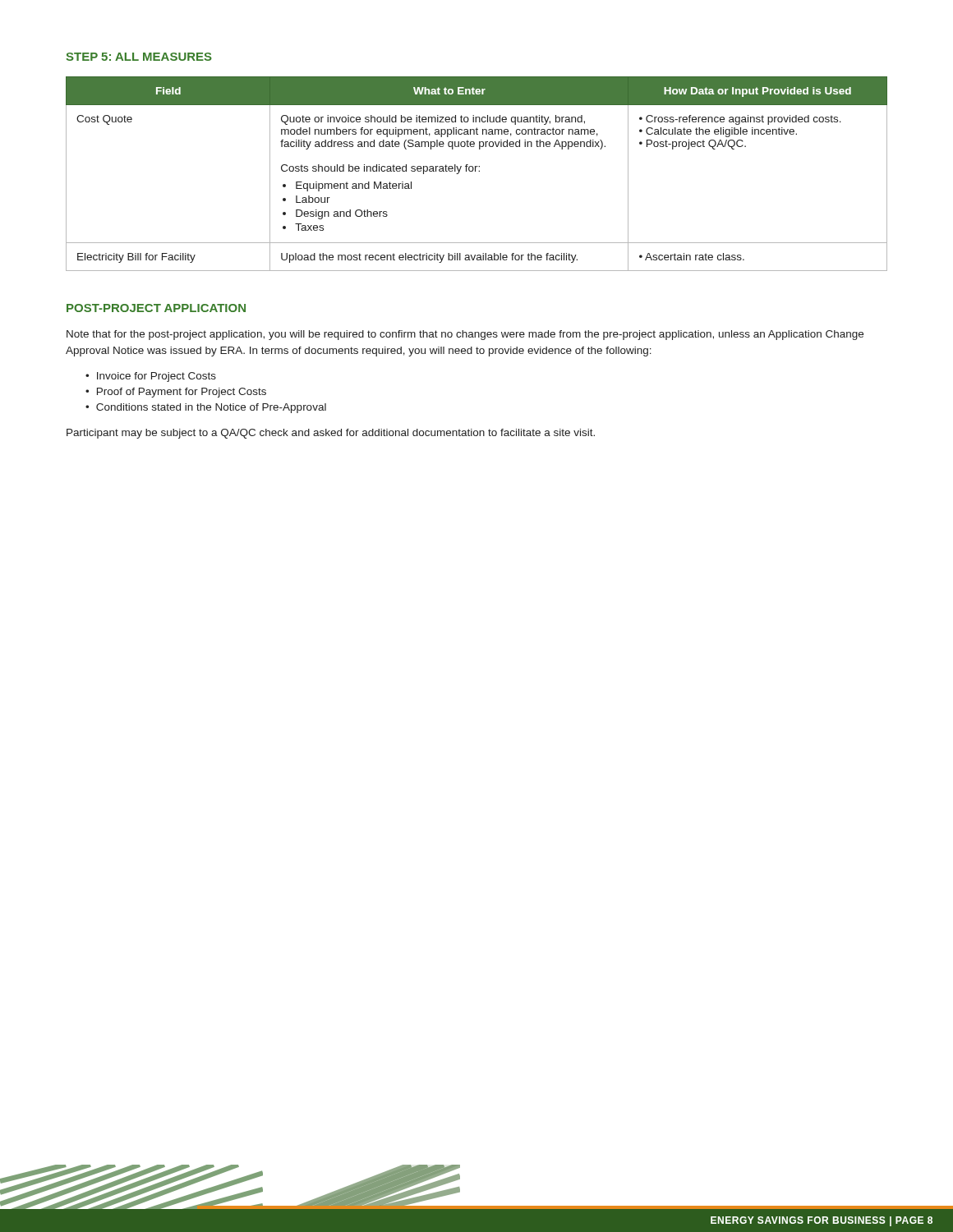Image resolution: width=953 pixels, height=1232 pixels.
Task: Click on the text starting "STEP 5: ALL MEASURES"
Action: click(x=139, y=56)
